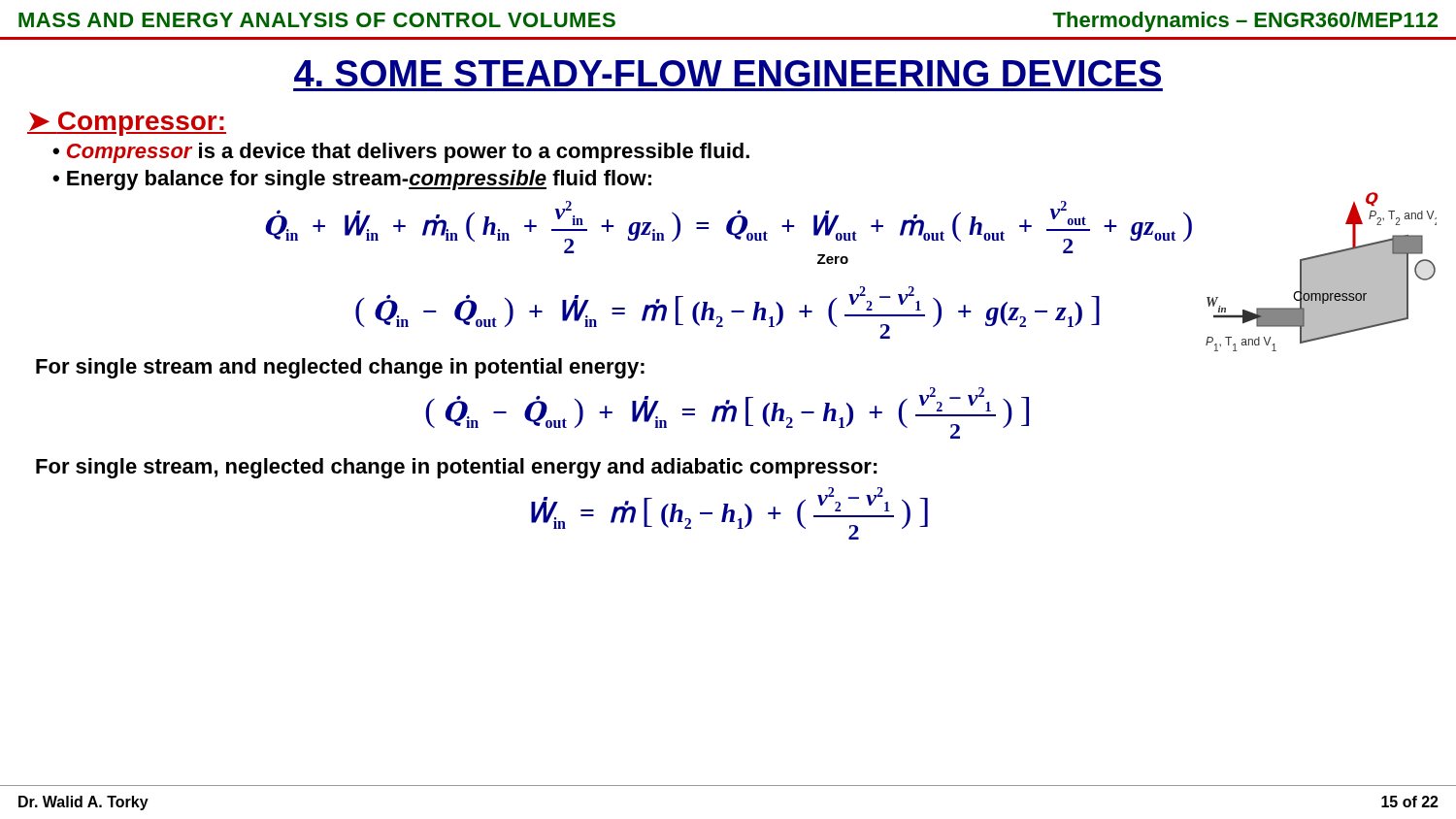Locate the engineering diagram
Screen dimensions: 819x1456
(x=1320, y=286)
